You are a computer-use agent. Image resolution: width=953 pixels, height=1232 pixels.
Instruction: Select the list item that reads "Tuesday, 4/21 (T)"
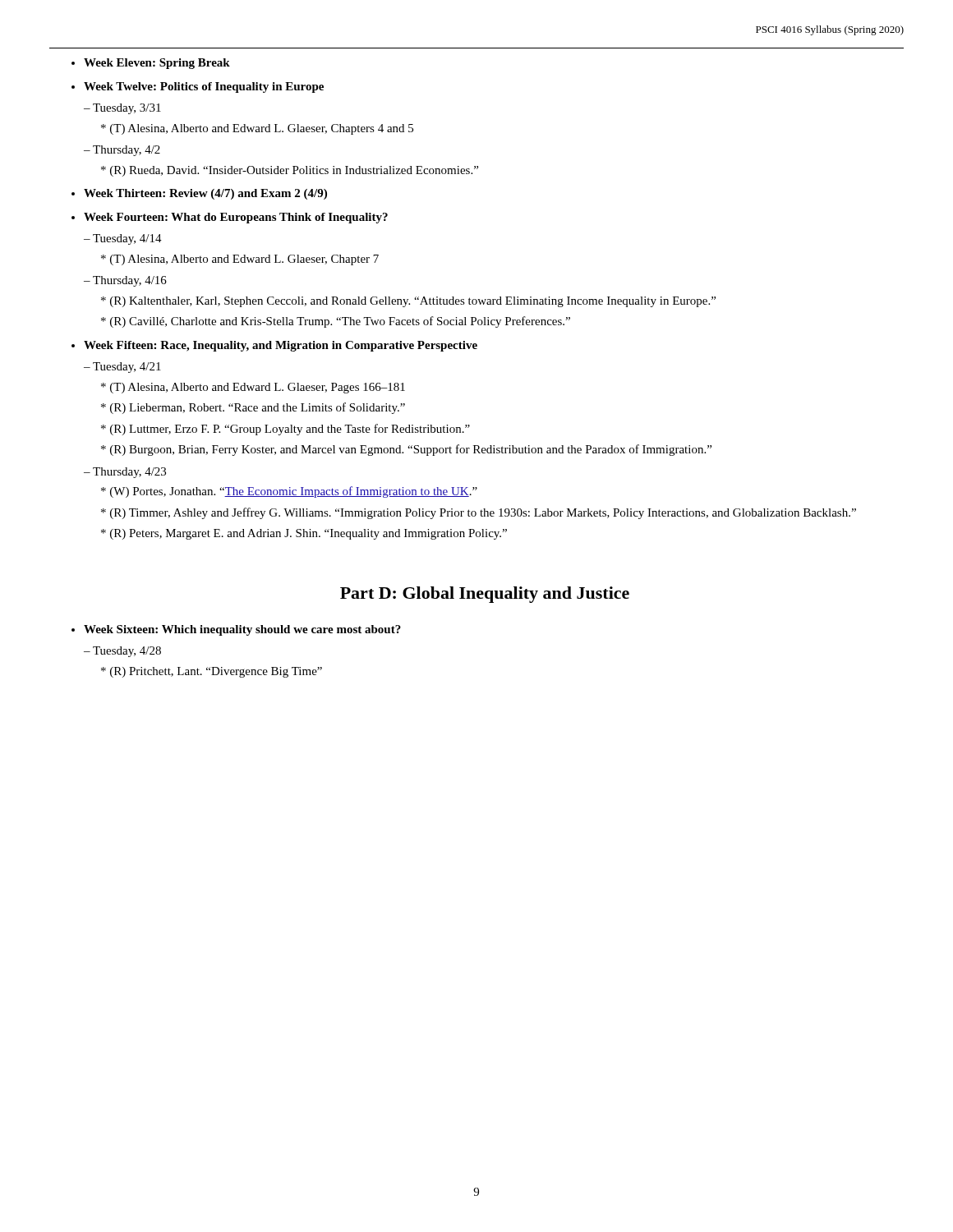click(x=131, y=368)
